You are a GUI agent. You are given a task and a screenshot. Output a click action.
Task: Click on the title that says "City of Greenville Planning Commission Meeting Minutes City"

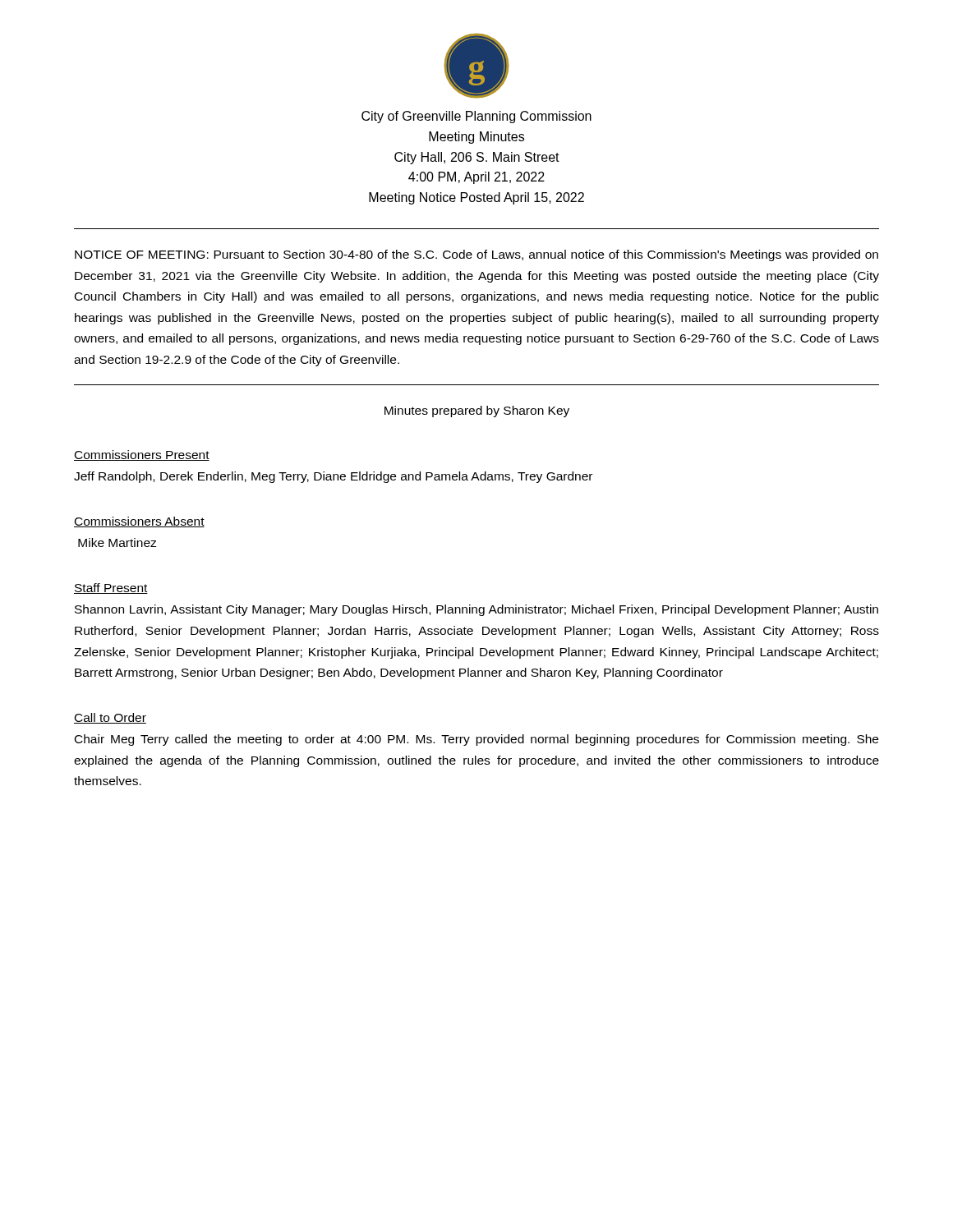476,158
